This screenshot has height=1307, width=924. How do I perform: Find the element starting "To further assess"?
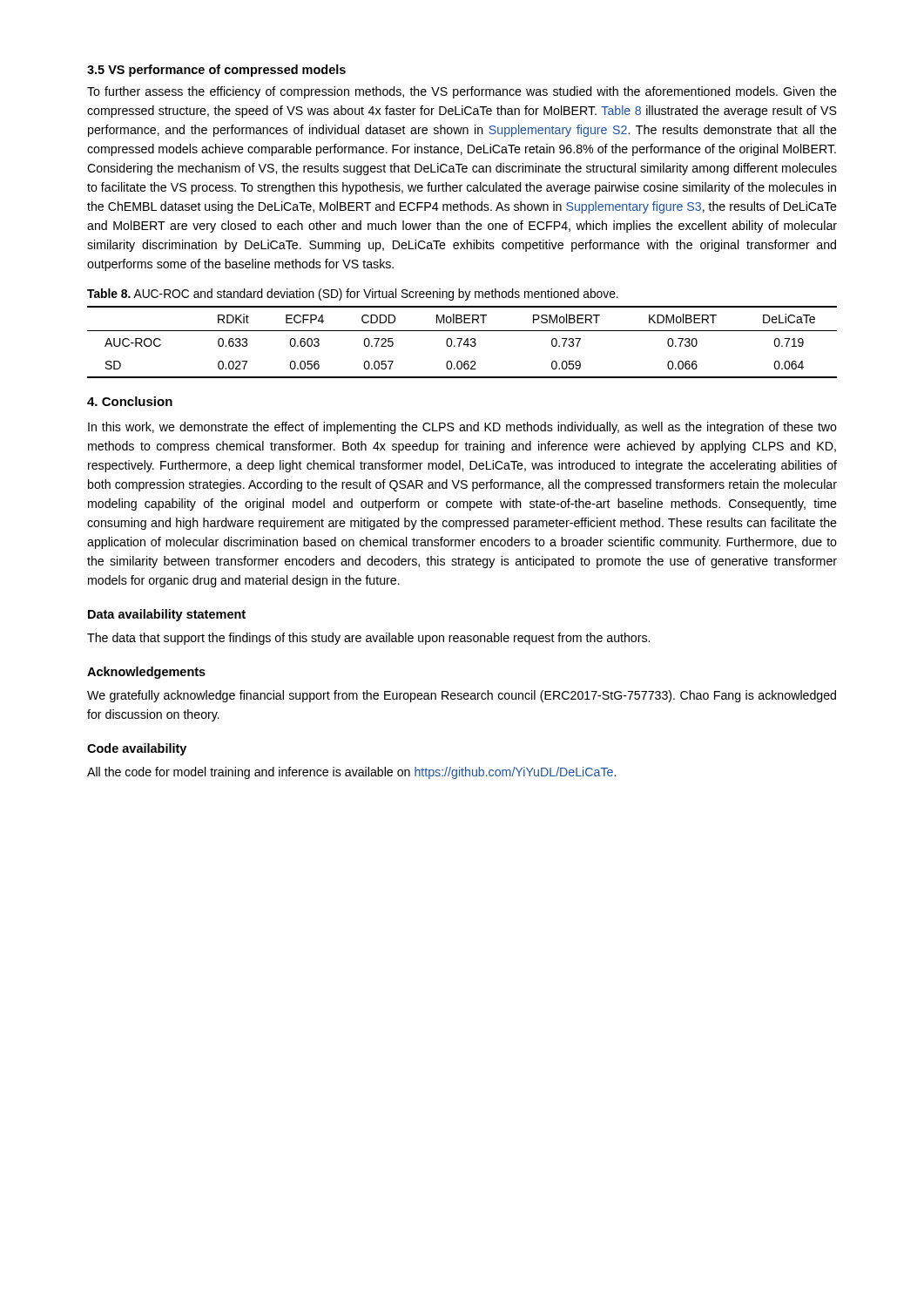tap(462, 178)
